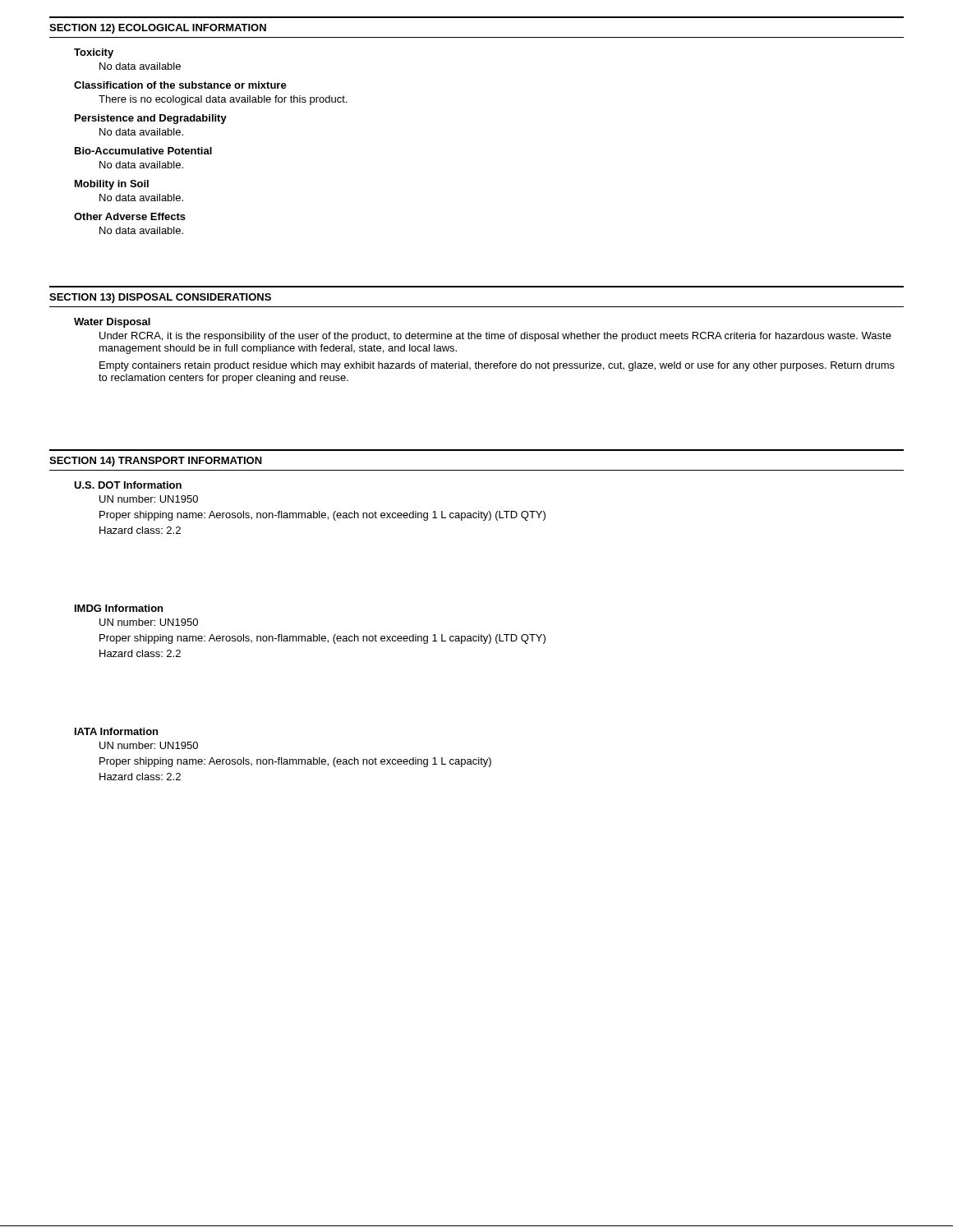Navigate to the element starting "Under RCRA, it is the"
This screenshot has width=953, height=1232.
tap(495, 342)
